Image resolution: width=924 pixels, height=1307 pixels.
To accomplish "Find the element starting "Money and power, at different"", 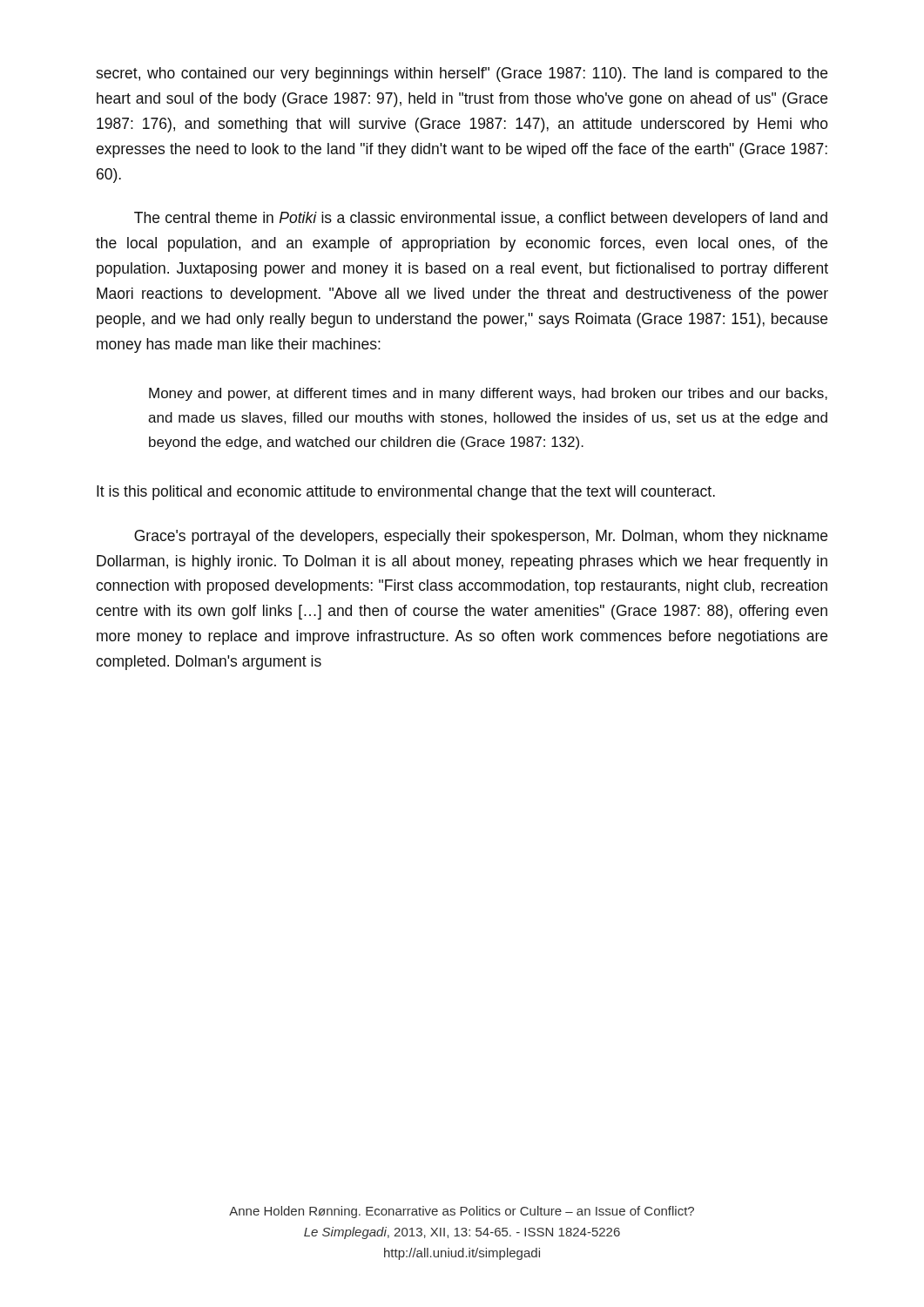I will (x=488, y=418).
